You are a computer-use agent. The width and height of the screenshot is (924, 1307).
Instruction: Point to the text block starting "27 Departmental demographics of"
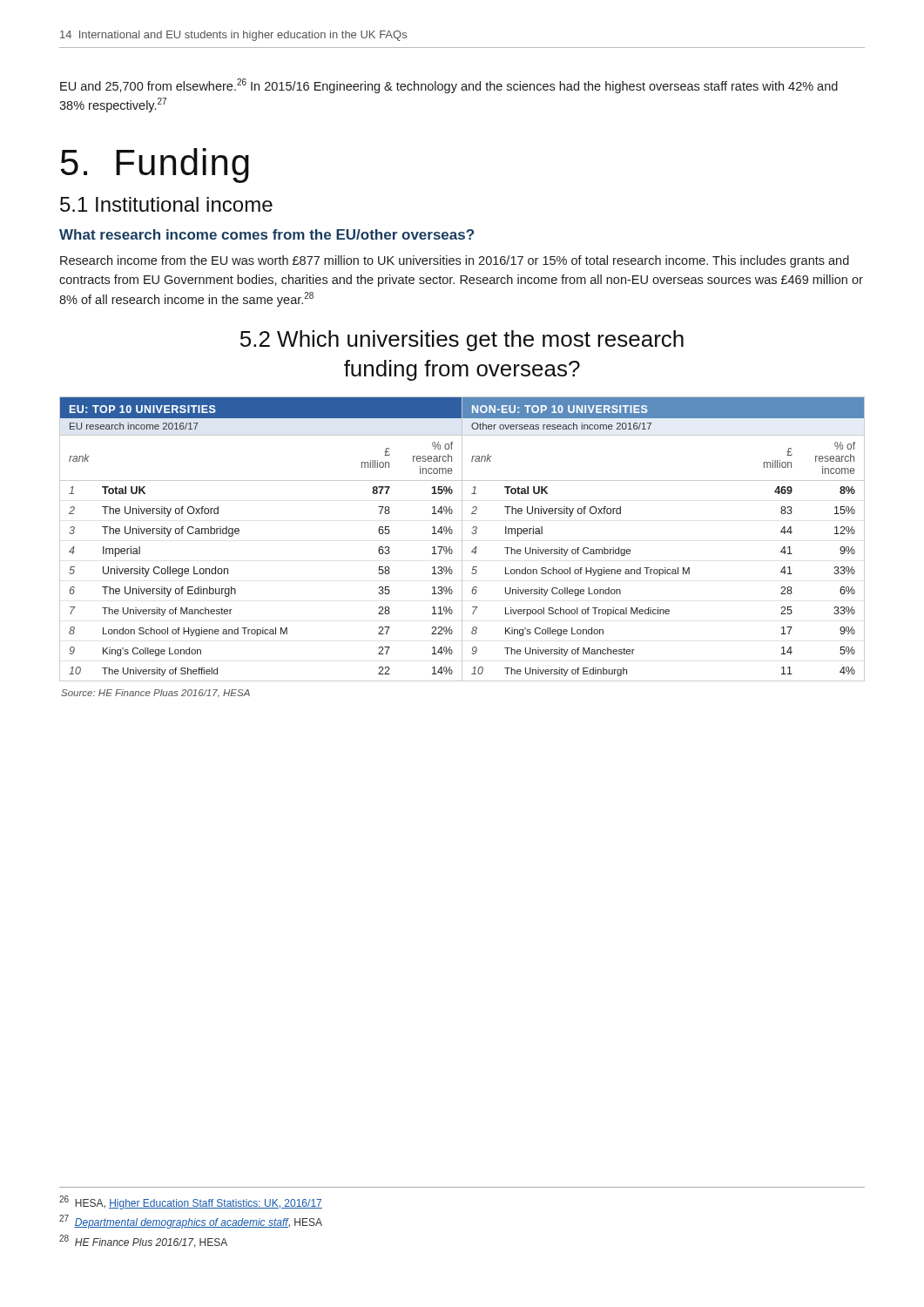click(x=191, y=1222)
